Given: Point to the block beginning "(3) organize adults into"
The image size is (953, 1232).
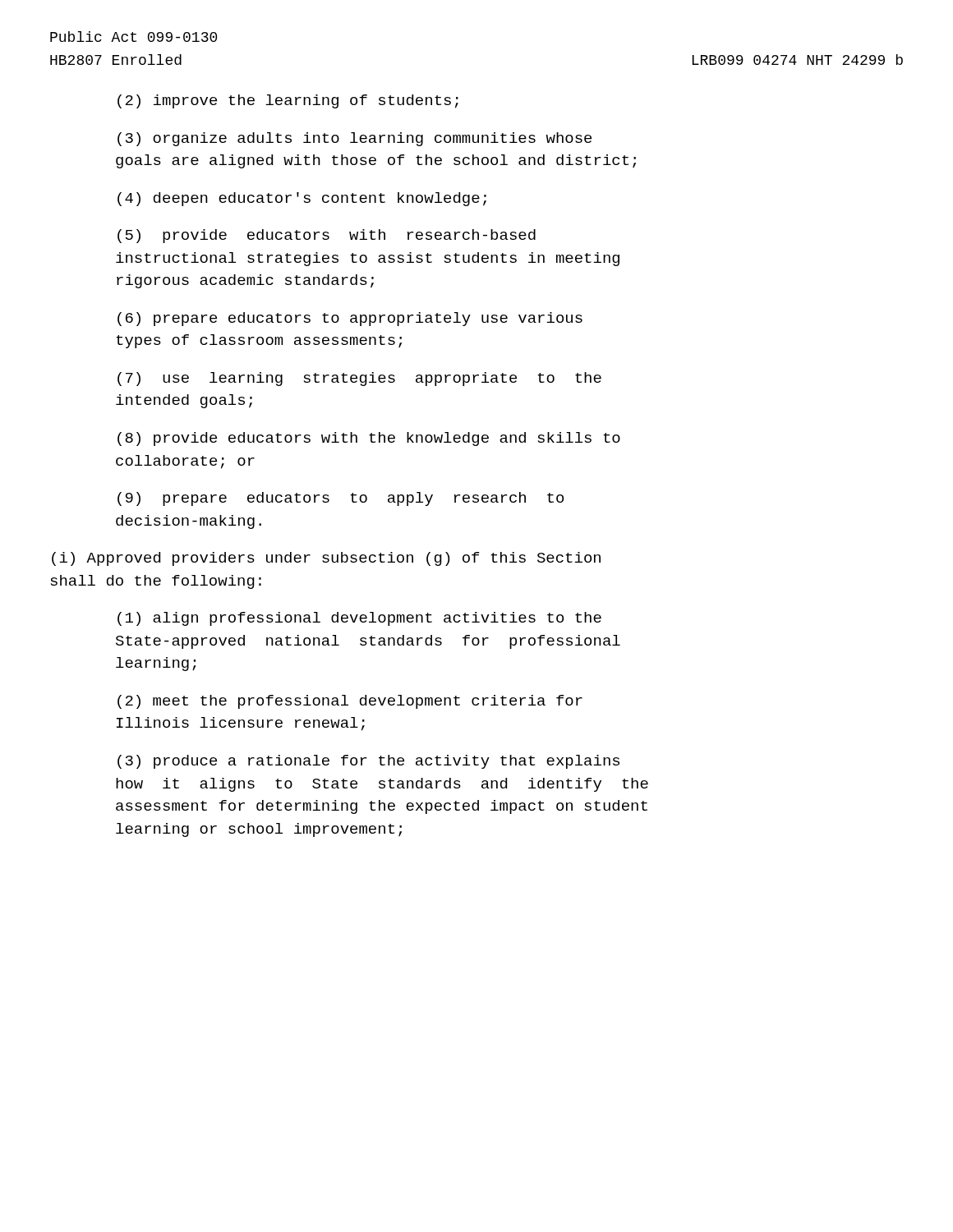Looking at the screenshot, I should click(377, 150).
